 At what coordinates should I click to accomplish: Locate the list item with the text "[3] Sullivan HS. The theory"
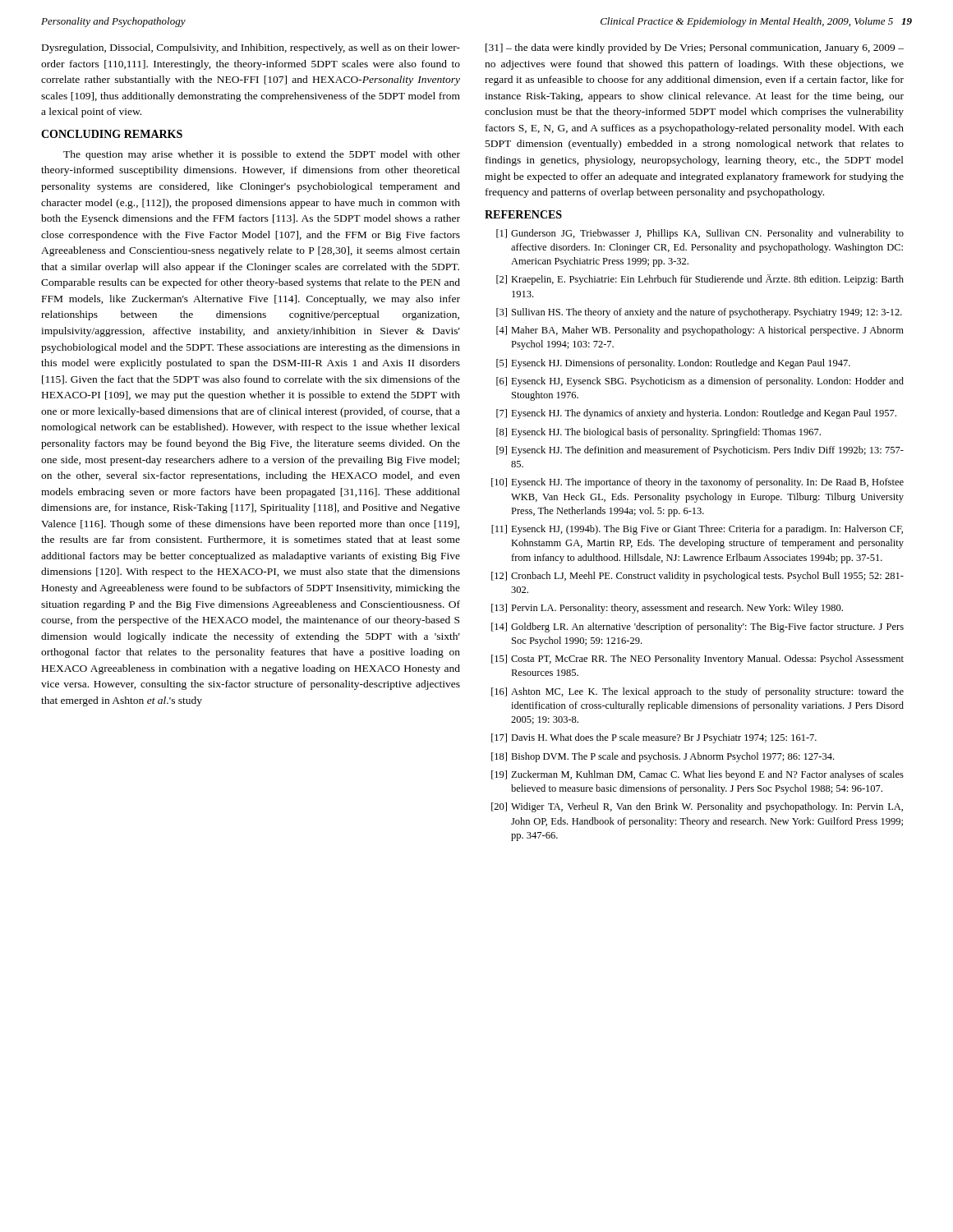tap(694, 312)
